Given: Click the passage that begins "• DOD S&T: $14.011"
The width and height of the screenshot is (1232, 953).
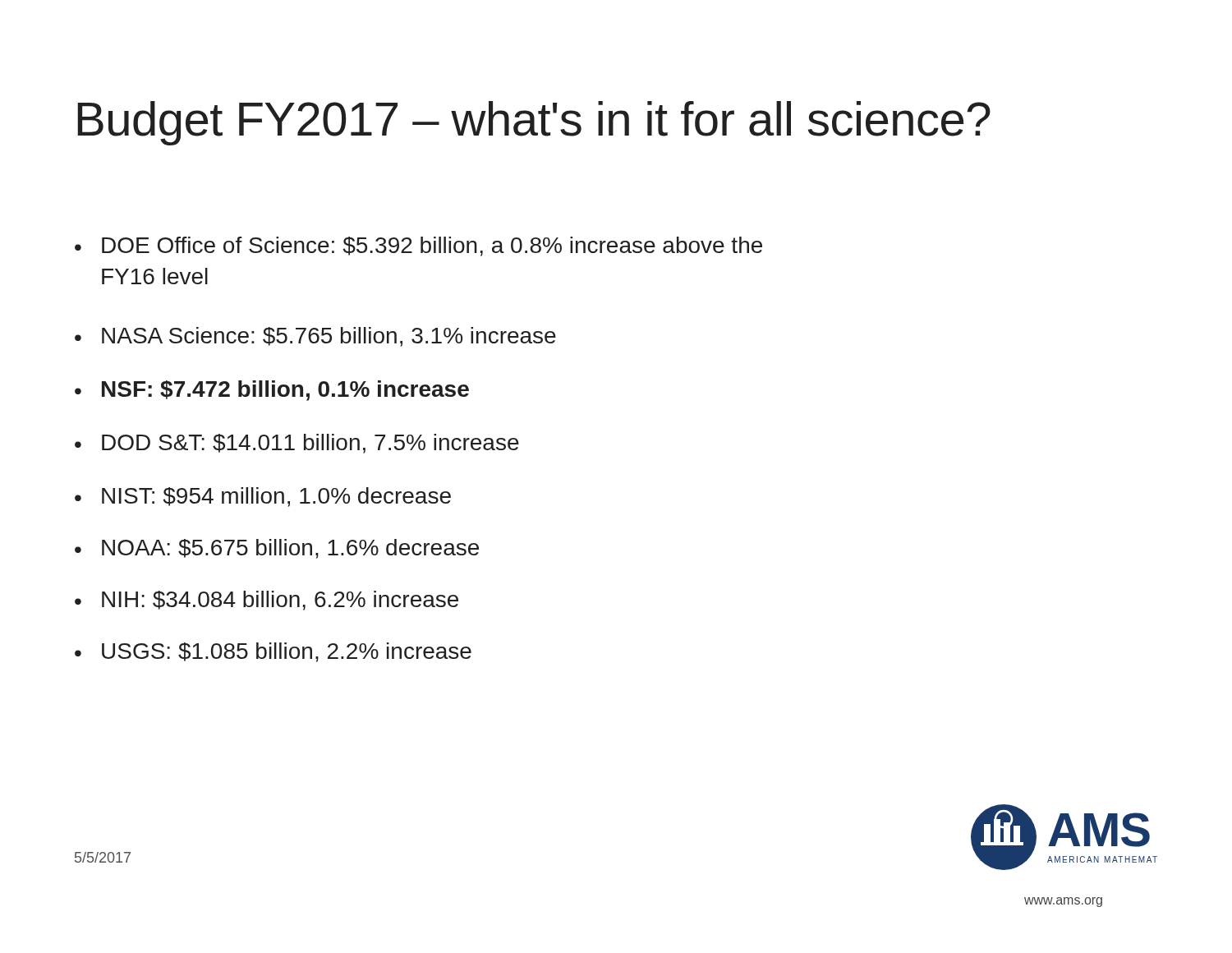Looking at the screenshot, I should tap(297, 444).
